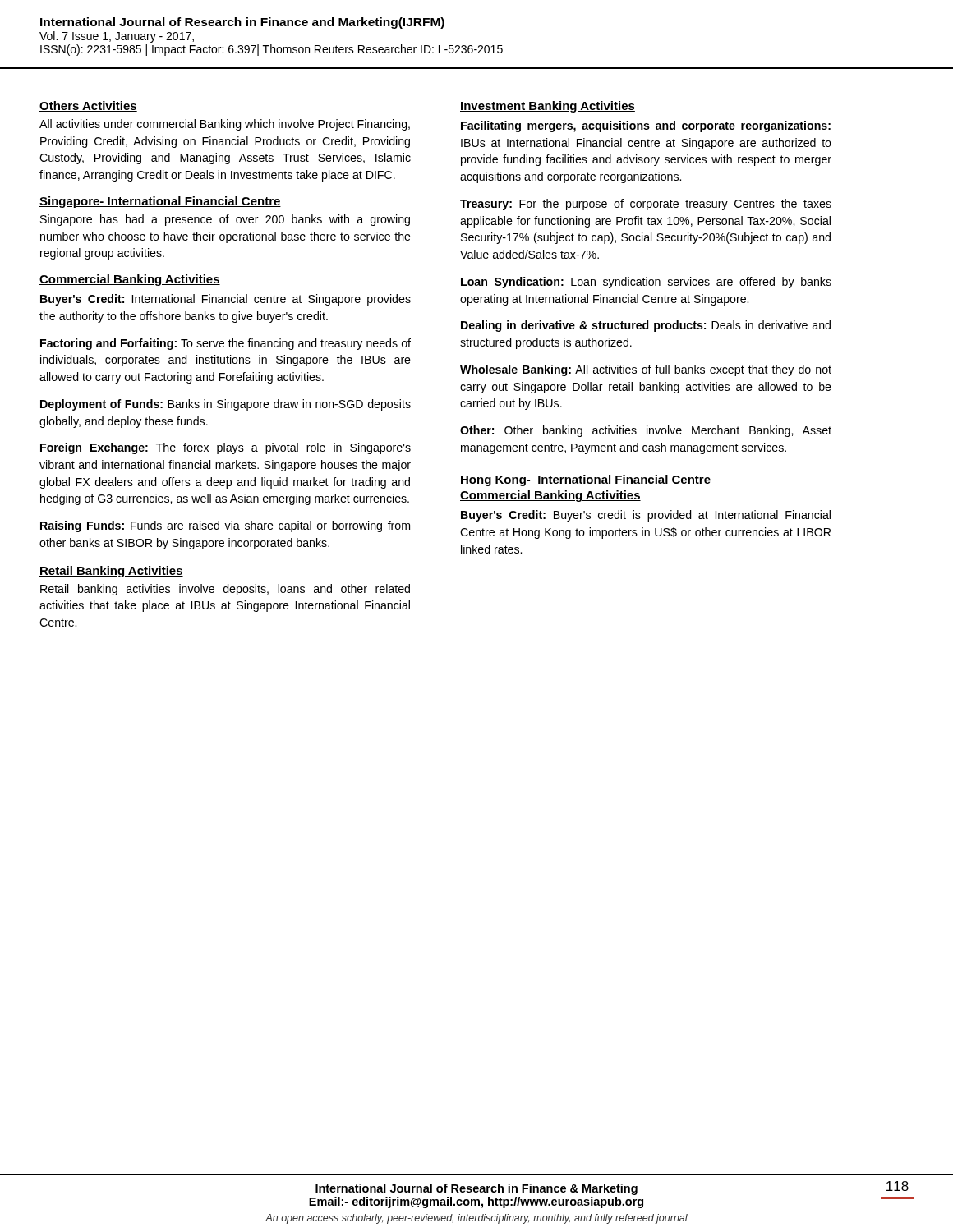Find the passage starting "All activities under commercial Banking which involve Project"

[x=225, y=150]
